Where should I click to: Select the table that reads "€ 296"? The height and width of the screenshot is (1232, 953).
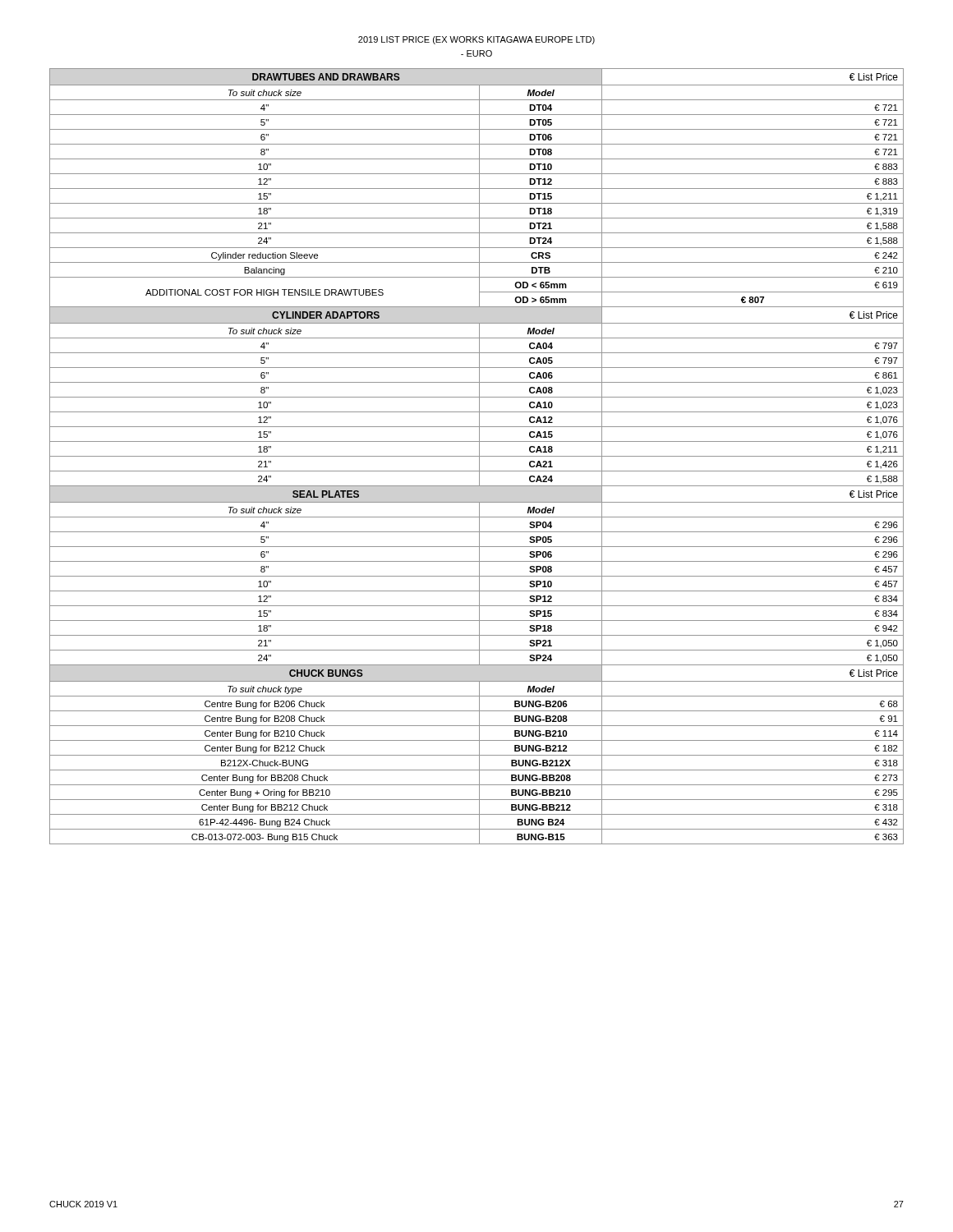point(476,456)
